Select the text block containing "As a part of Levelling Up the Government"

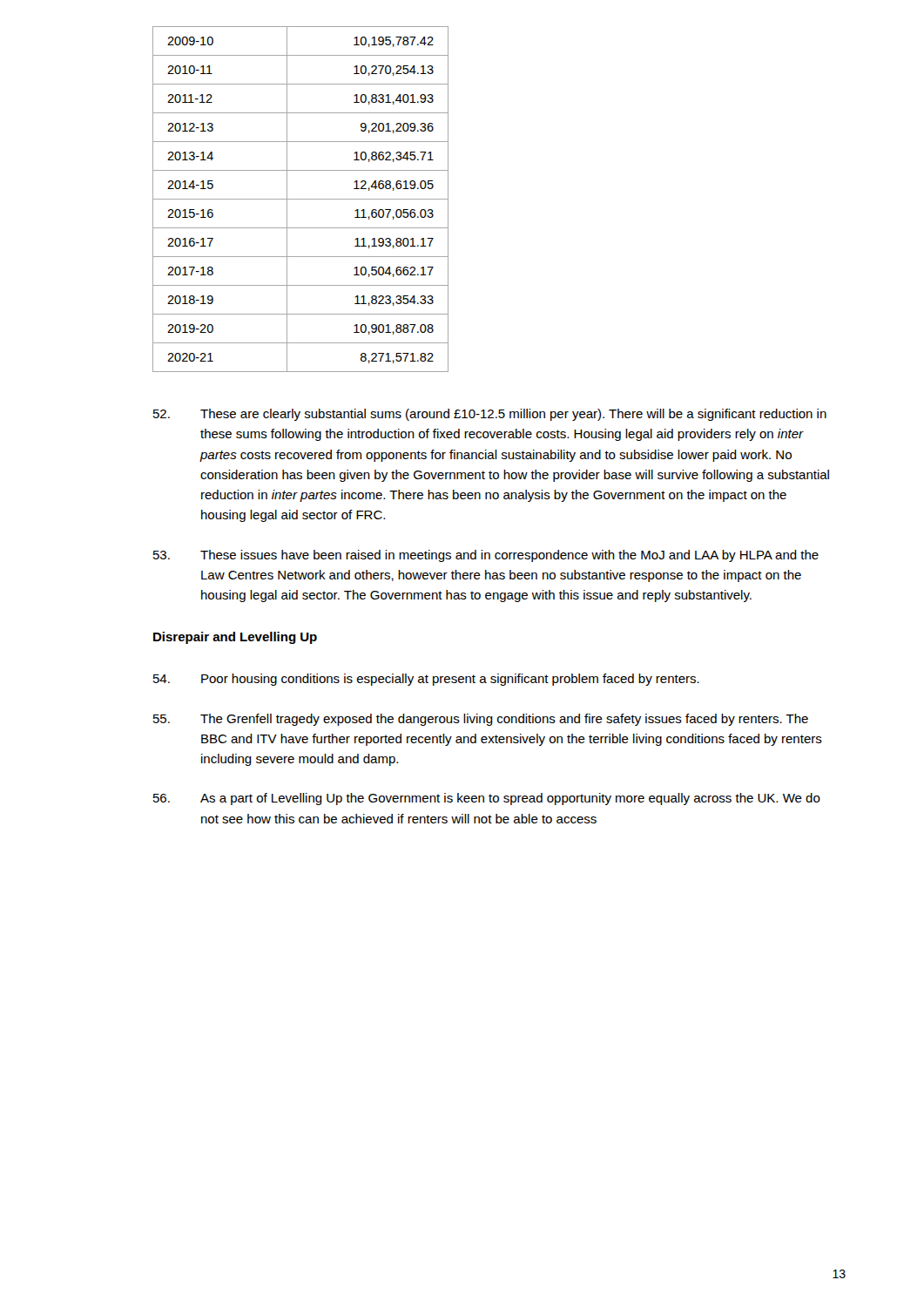(494, 808)
